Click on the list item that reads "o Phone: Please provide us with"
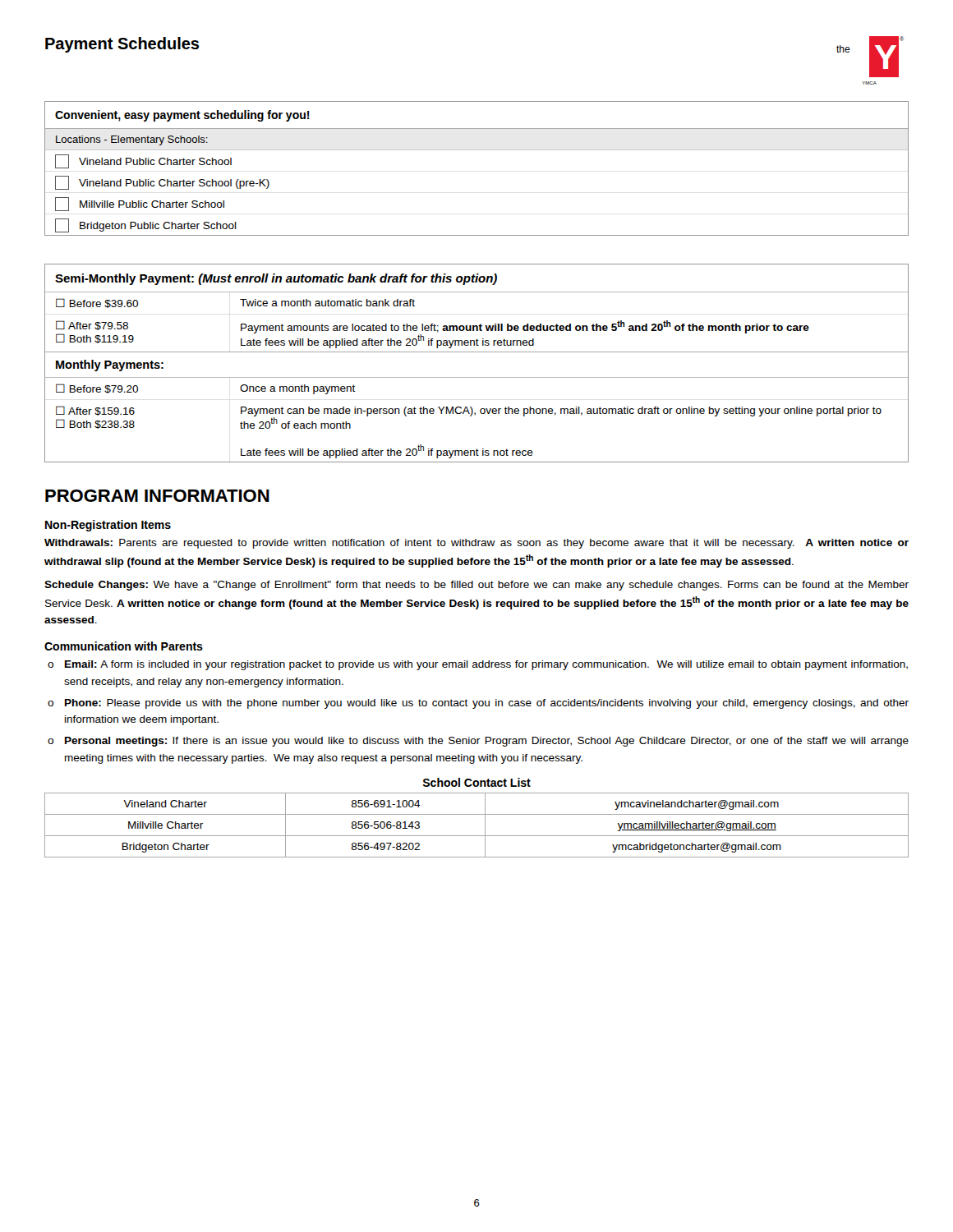Viewport: 953px width, 1232px height. click(x=486, y=710)
